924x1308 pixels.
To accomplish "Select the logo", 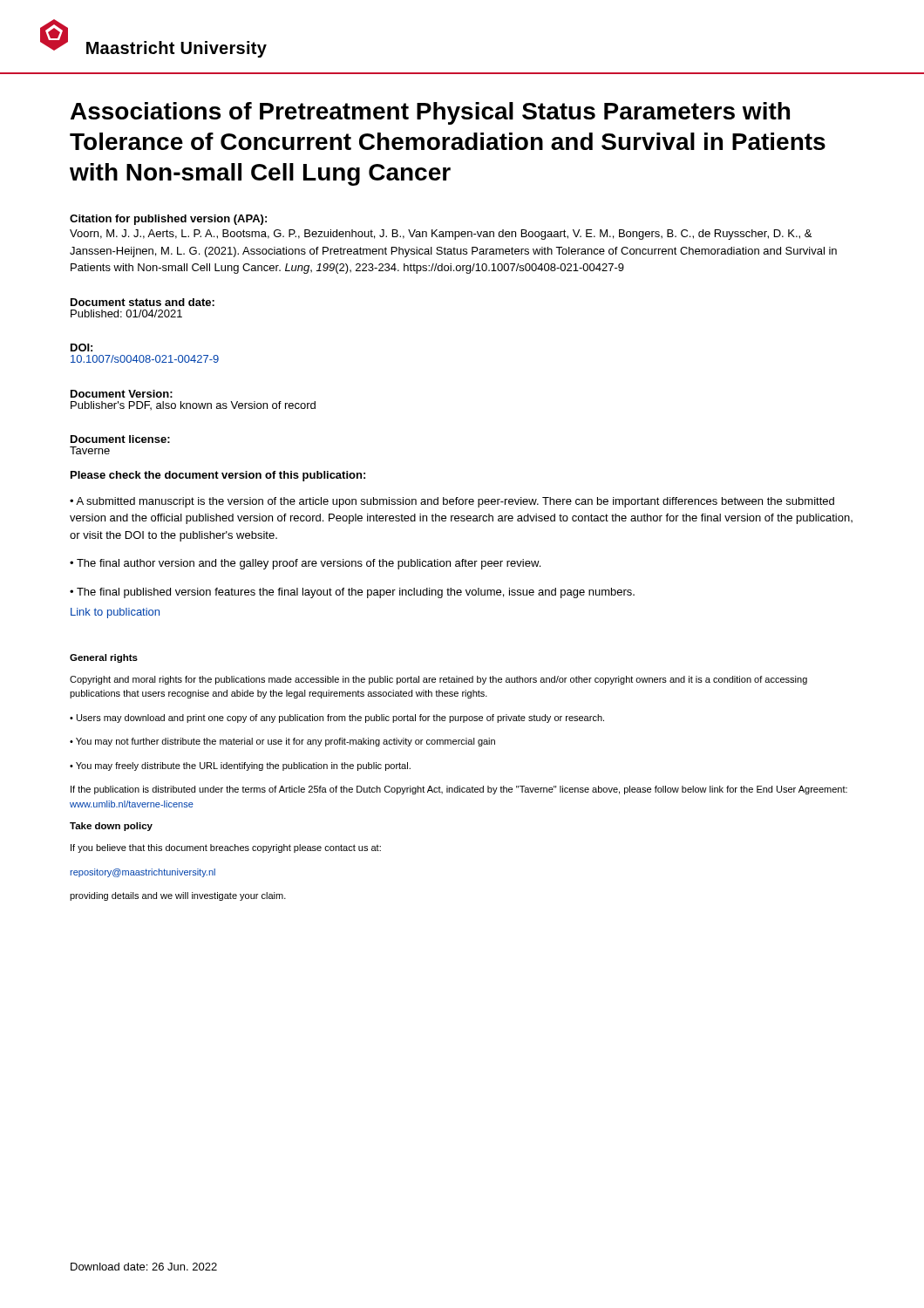I will tap(151, 37).
